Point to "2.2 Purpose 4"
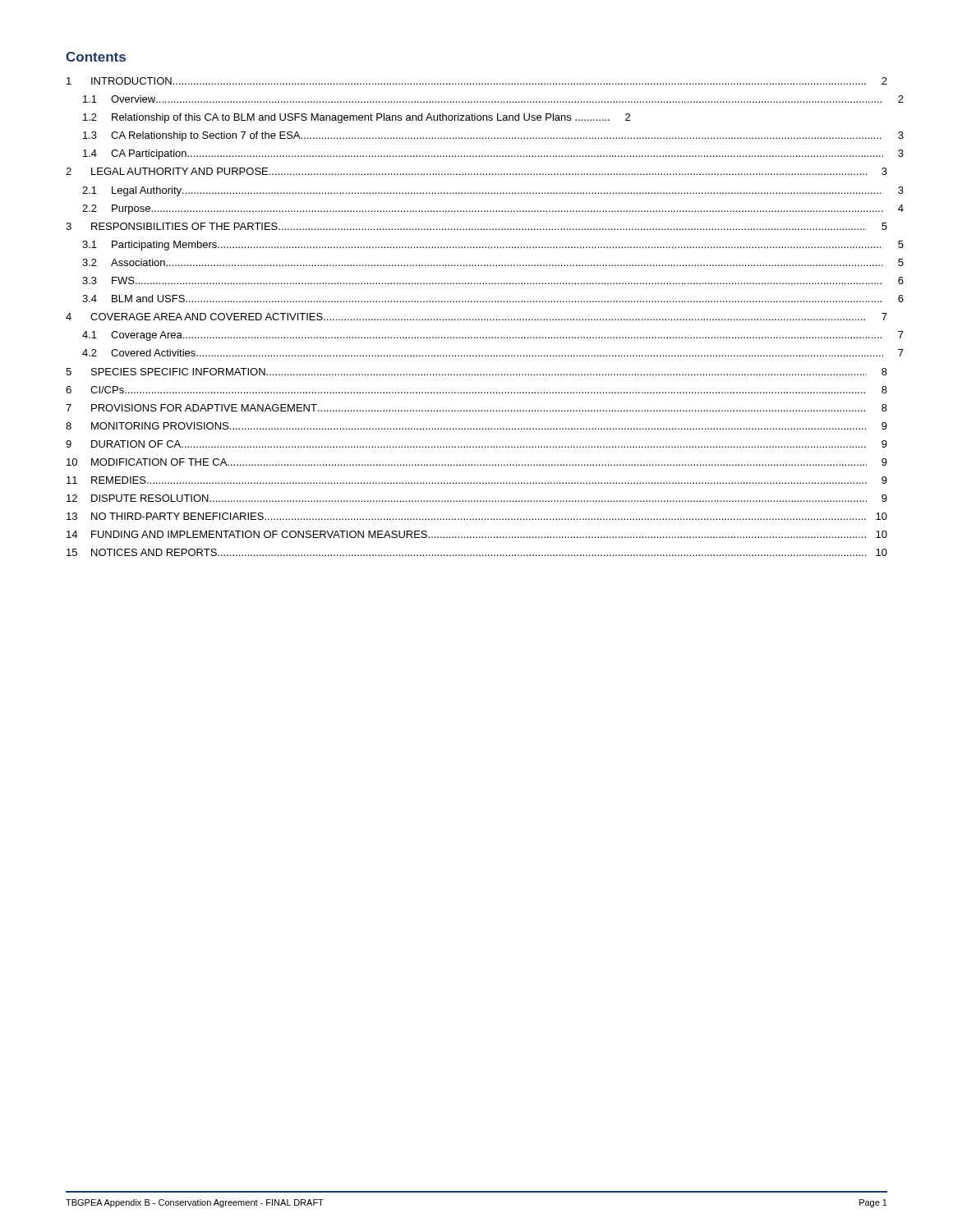 (x=493, y=208)
